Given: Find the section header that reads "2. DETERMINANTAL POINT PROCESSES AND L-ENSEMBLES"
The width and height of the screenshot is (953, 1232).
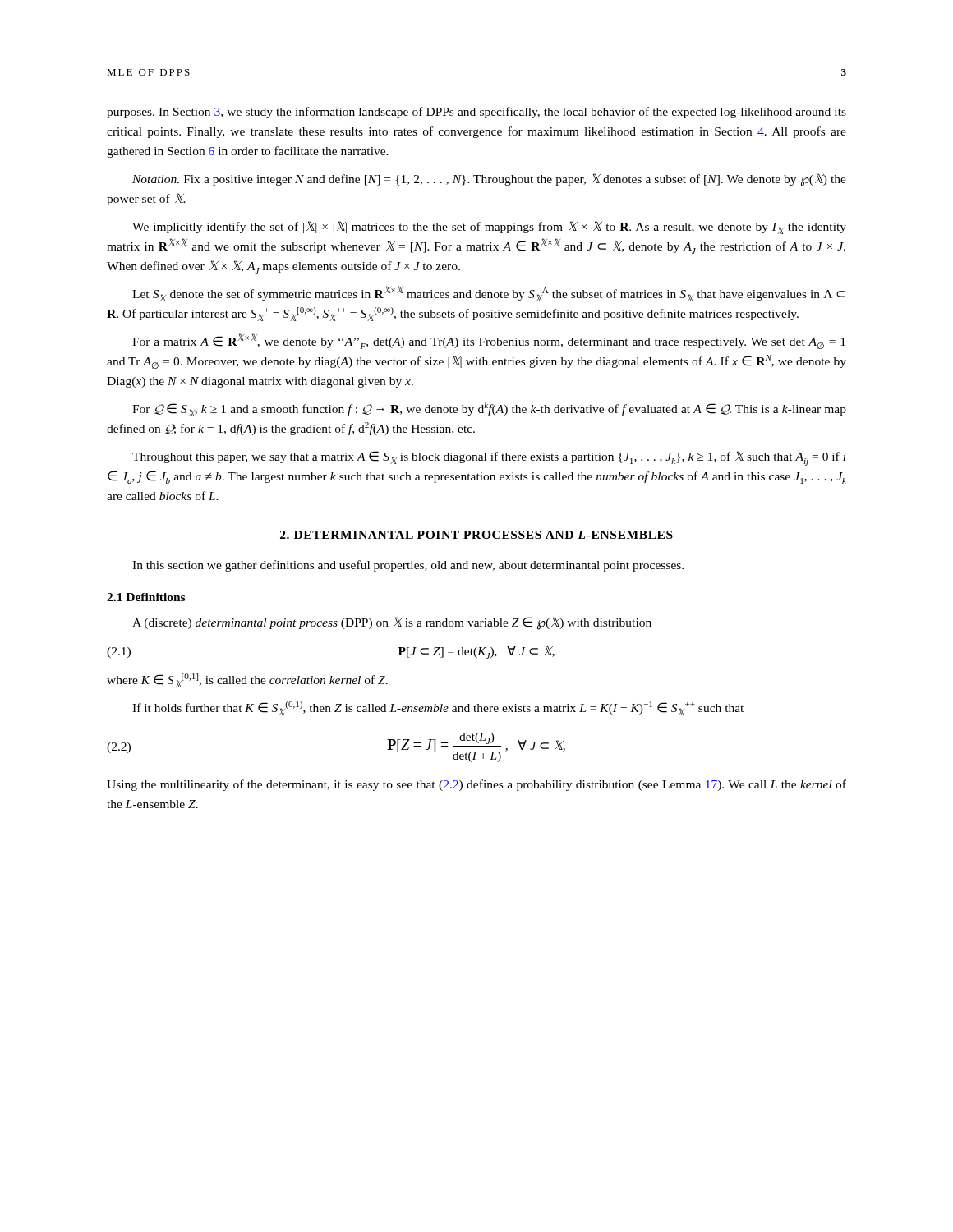Looking at the screenshot, I should click(476, 535).
